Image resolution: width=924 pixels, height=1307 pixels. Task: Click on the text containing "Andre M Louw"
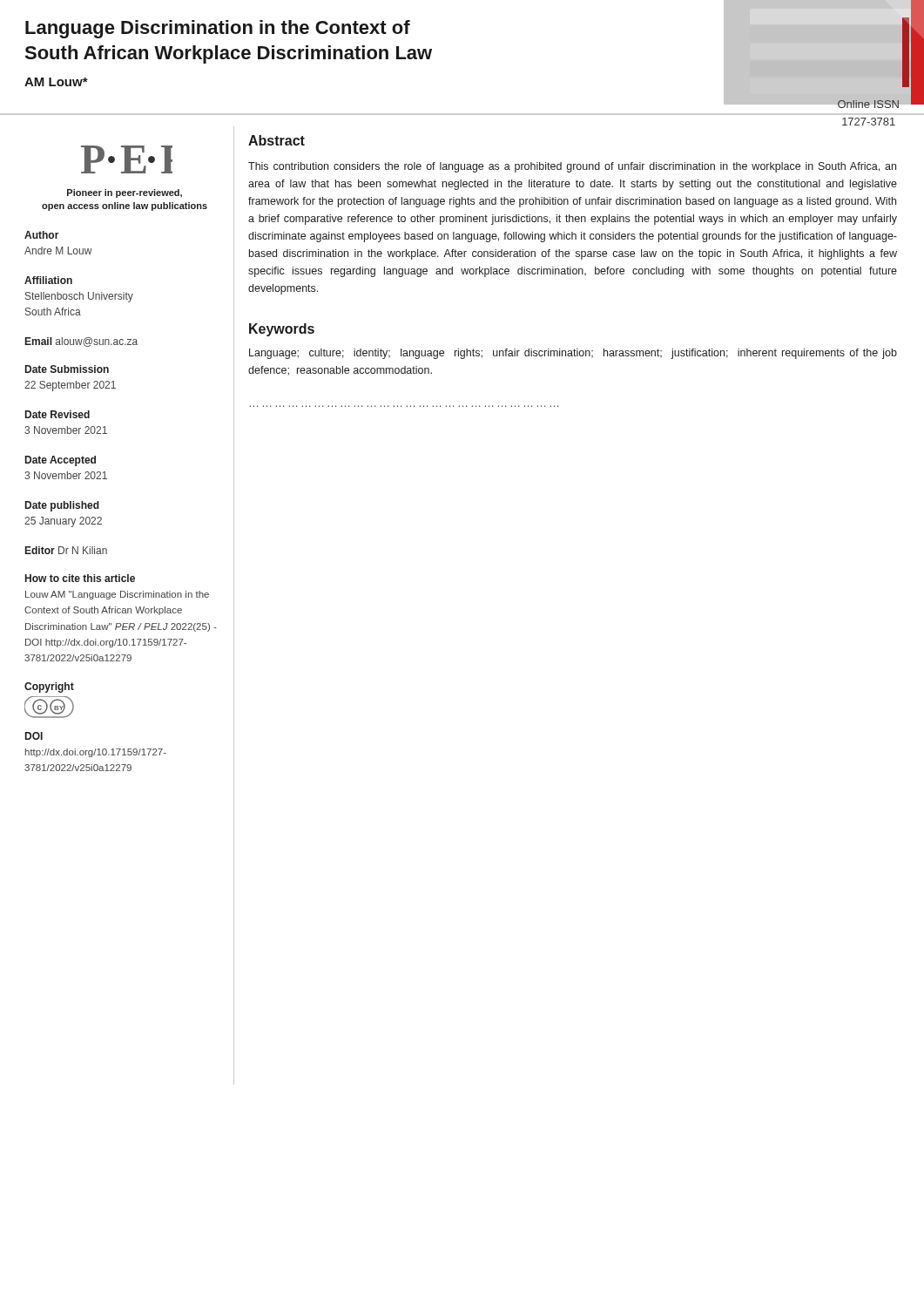[58, 251]
